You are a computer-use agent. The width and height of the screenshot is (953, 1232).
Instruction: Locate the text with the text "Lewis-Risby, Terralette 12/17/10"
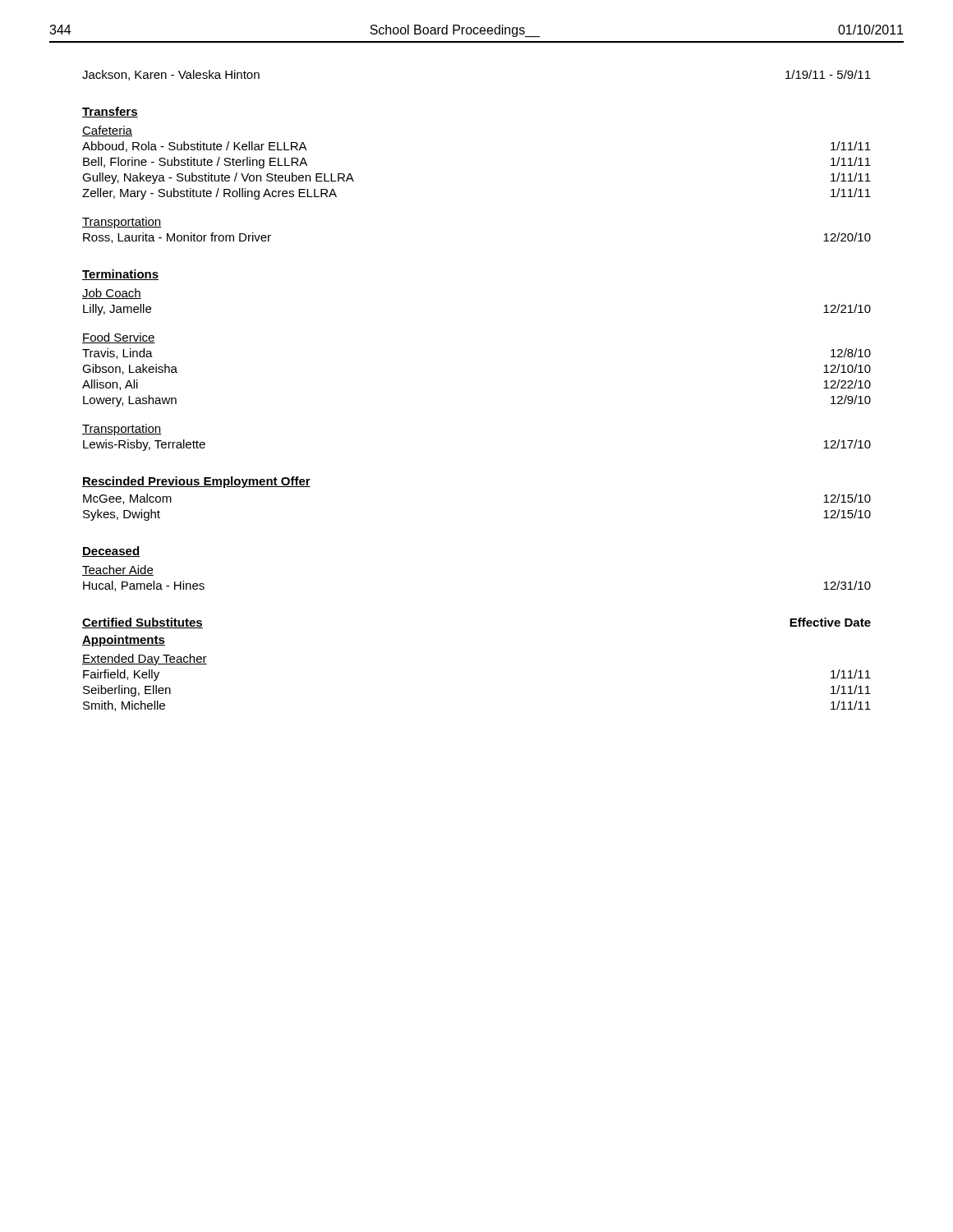(143, 445)
